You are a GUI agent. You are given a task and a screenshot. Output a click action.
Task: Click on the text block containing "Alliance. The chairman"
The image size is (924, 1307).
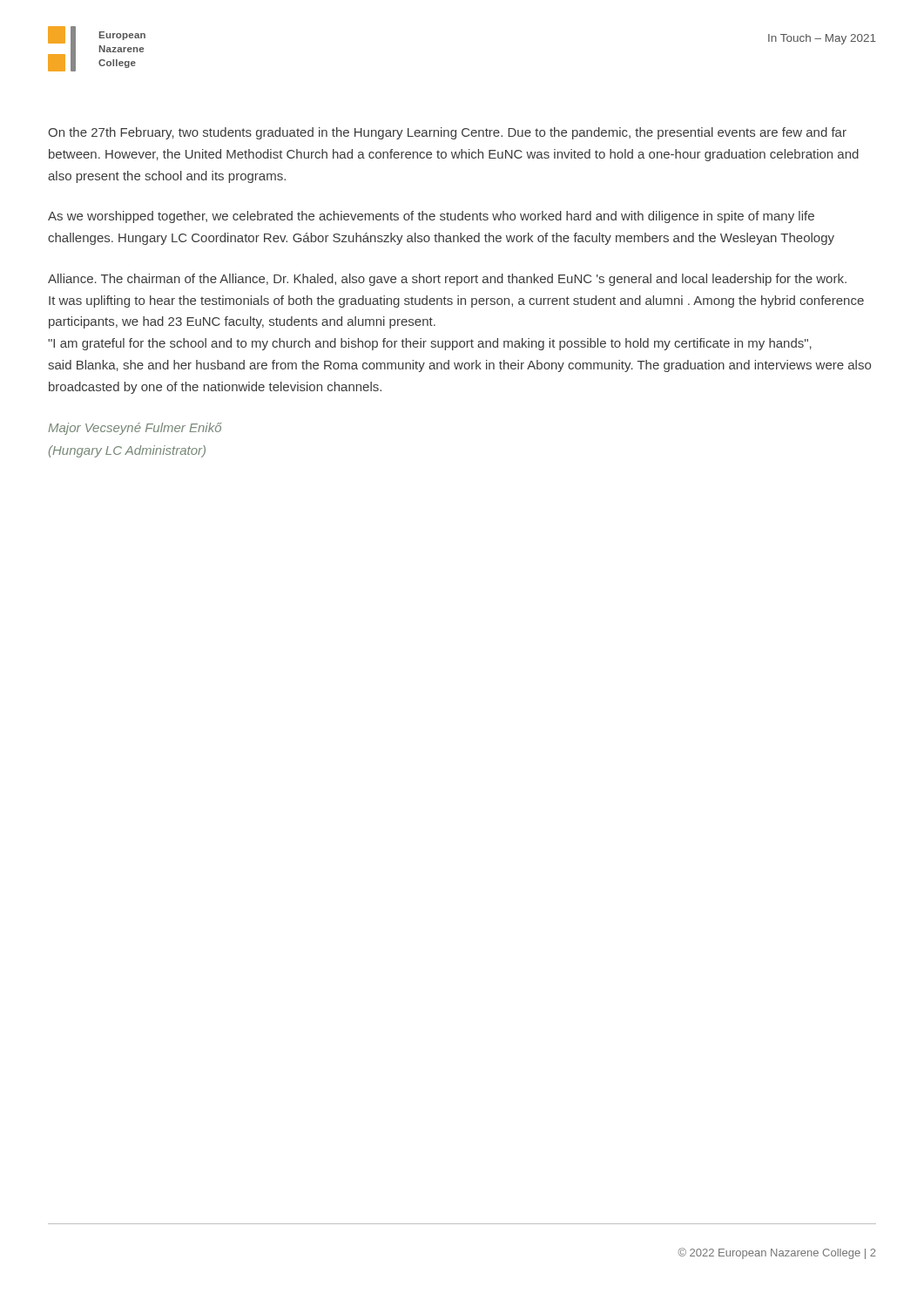click(x=460, y=332)
